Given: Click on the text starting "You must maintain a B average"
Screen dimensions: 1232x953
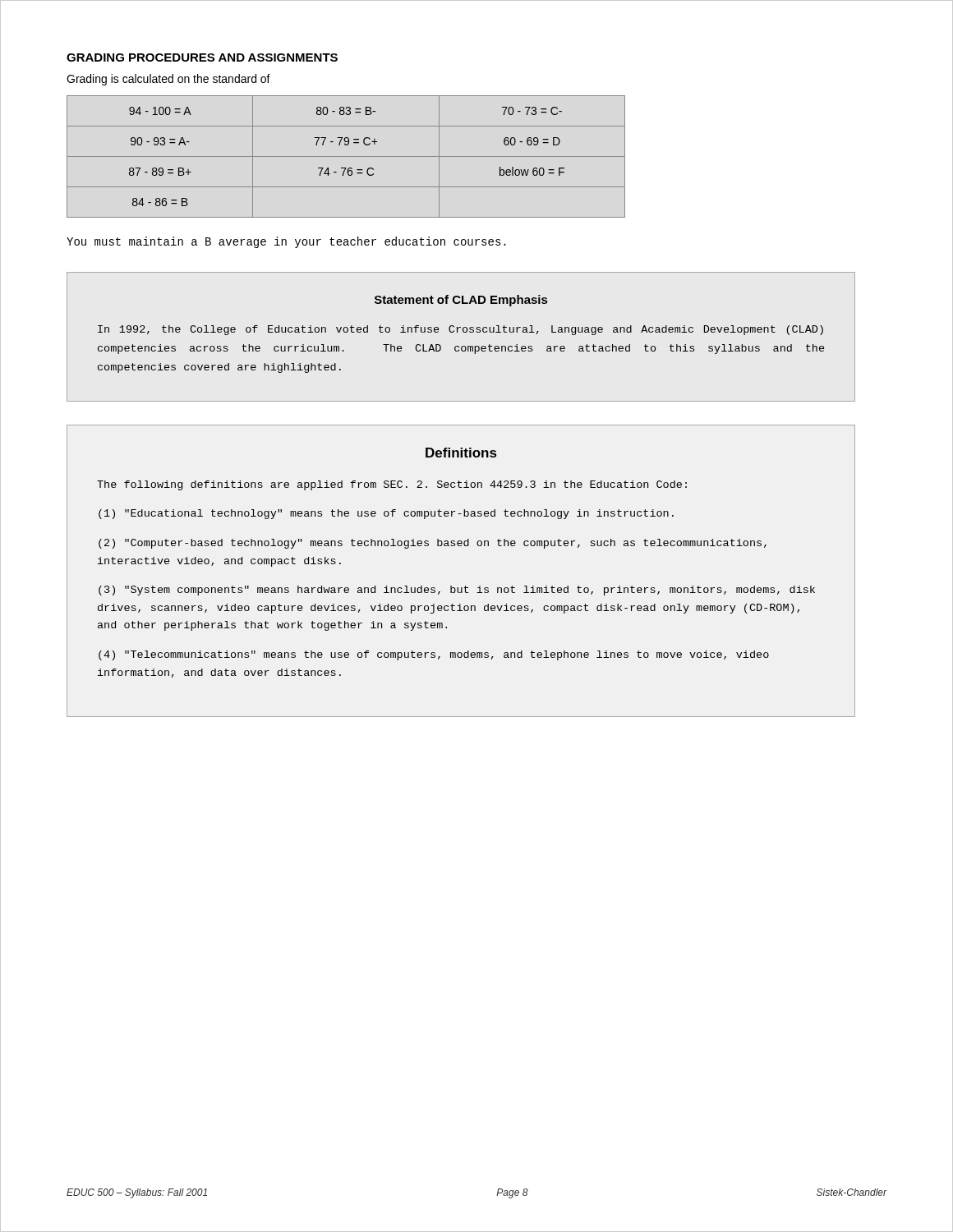Looking at the screenshot, I should click(x=287, y=242).
